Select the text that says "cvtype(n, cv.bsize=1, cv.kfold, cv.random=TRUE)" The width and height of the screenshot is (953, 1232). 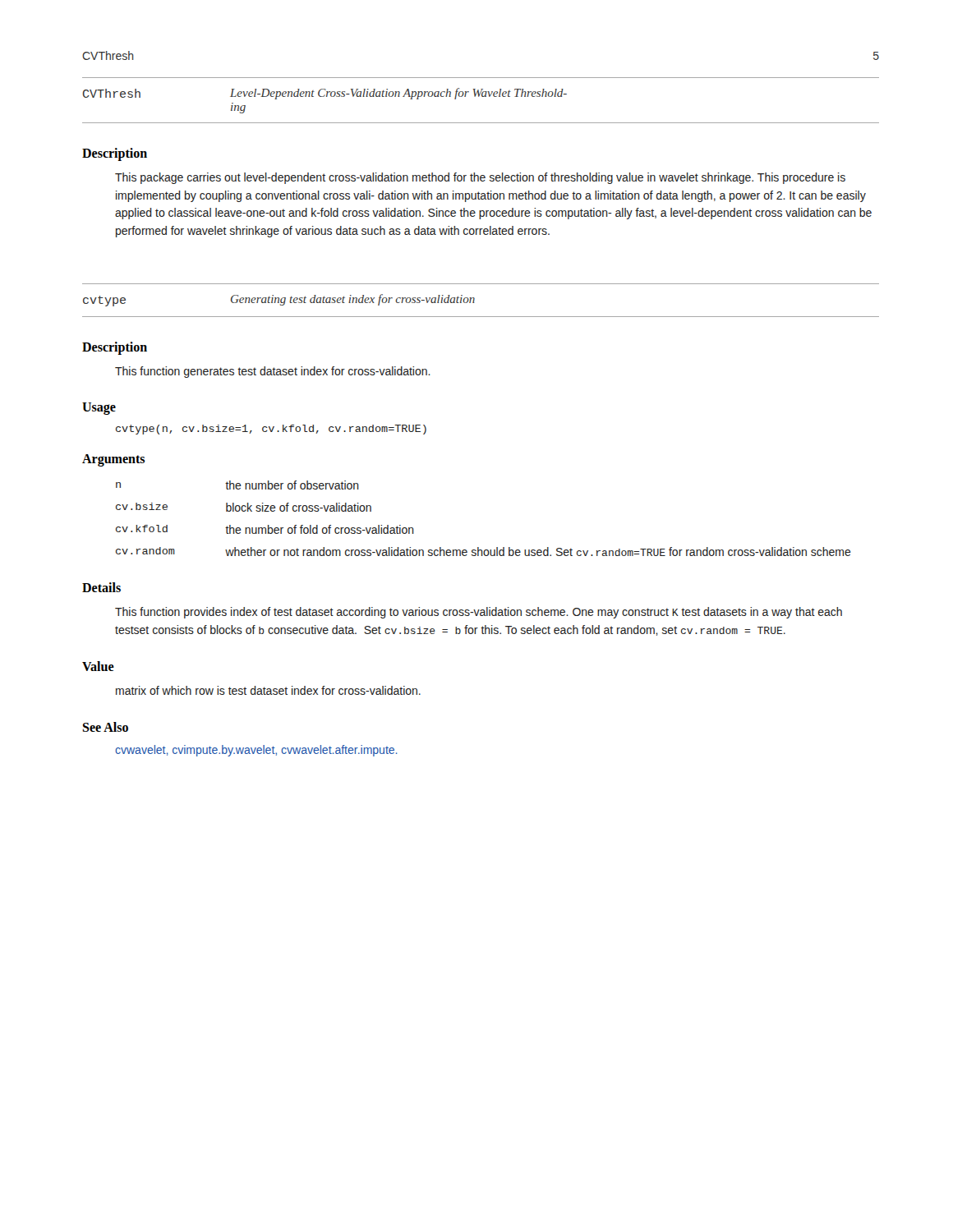(271, 429)
